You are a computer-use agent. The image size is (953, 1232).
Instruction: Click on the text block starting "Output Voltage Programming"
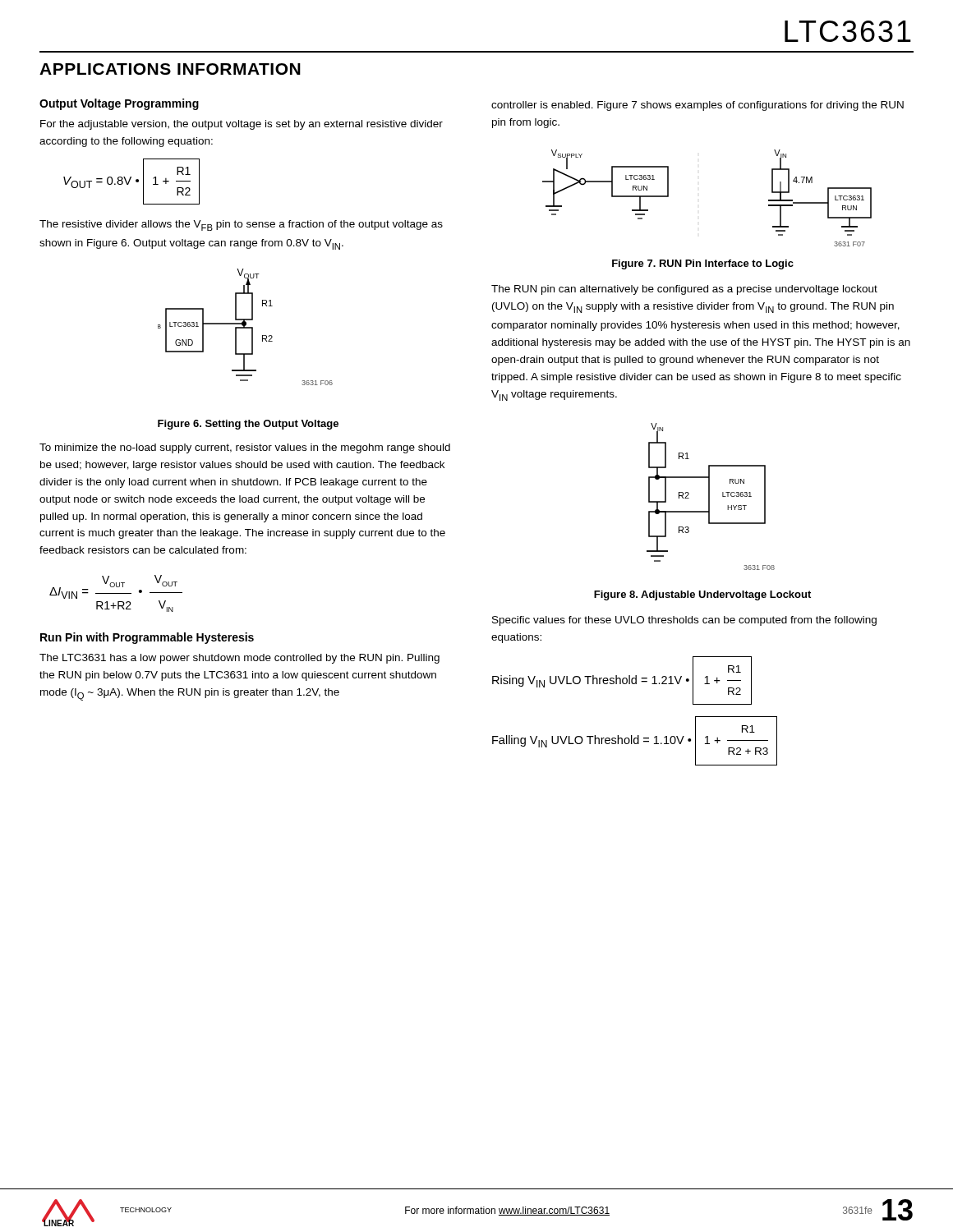coord(119,103)
